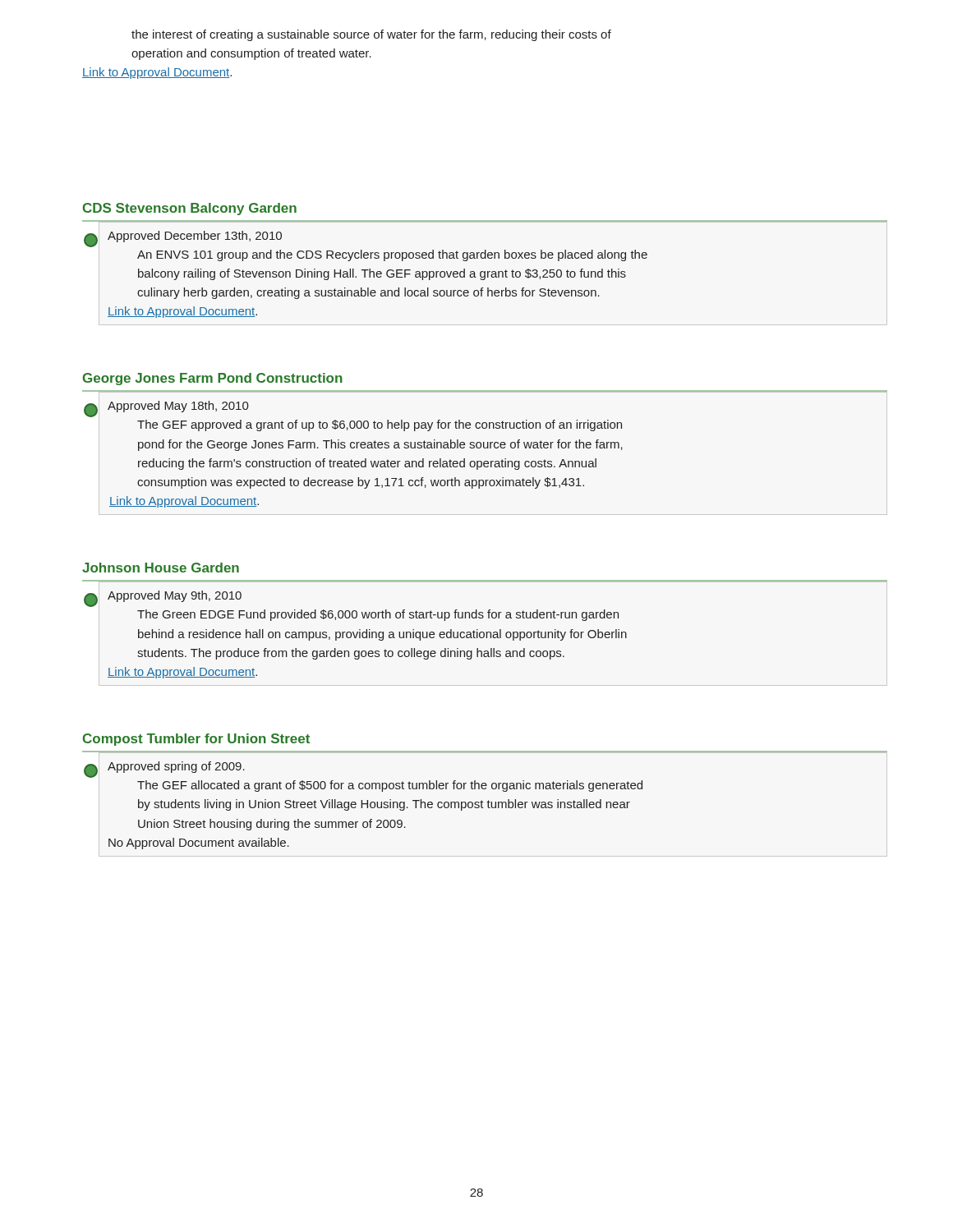
Task: Point to "Compost Tumbler for Union Street"
Action: (x=196, y=739)
